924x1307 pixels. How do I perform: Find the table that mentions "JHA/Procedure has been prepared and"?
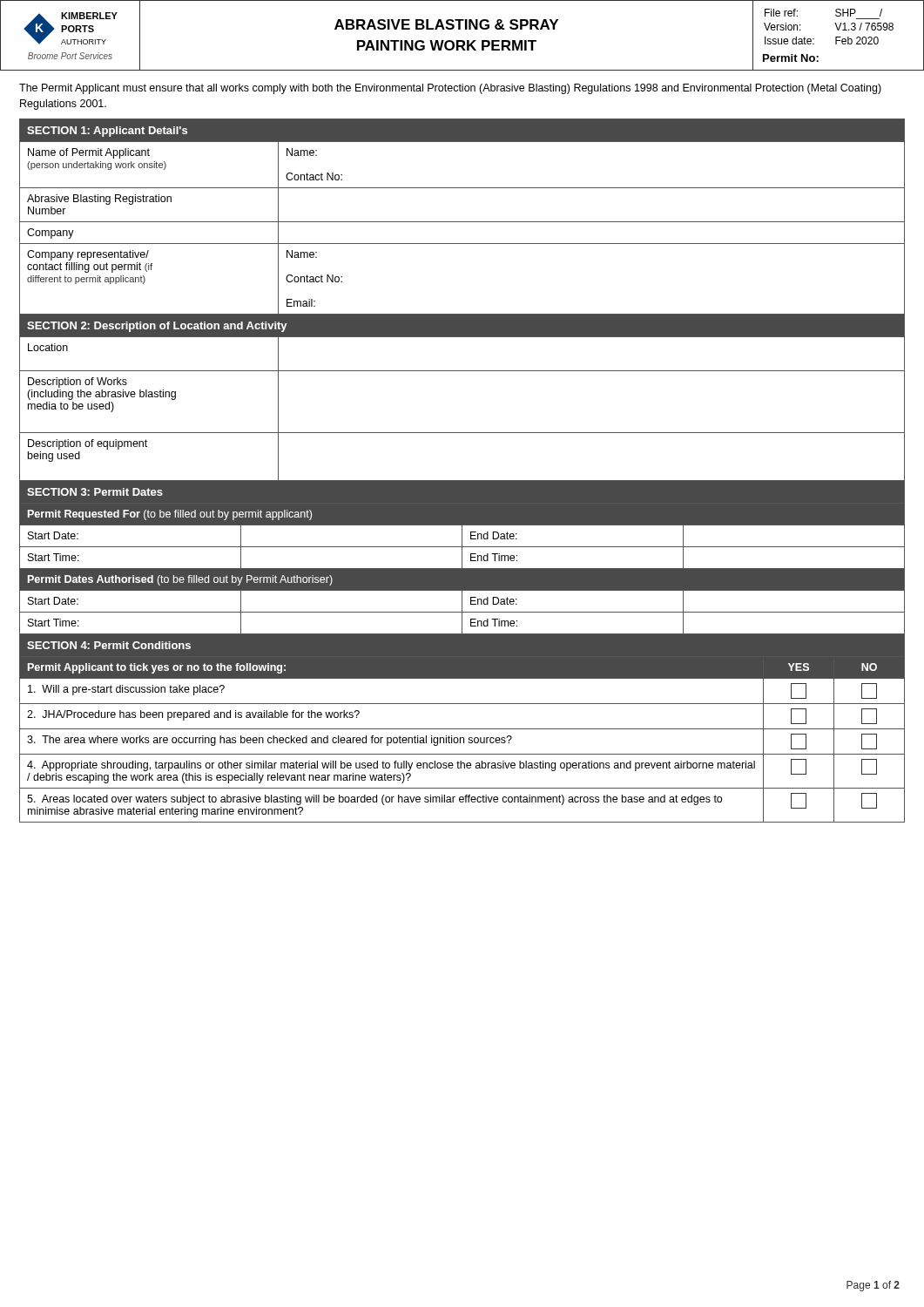(462, 716)
